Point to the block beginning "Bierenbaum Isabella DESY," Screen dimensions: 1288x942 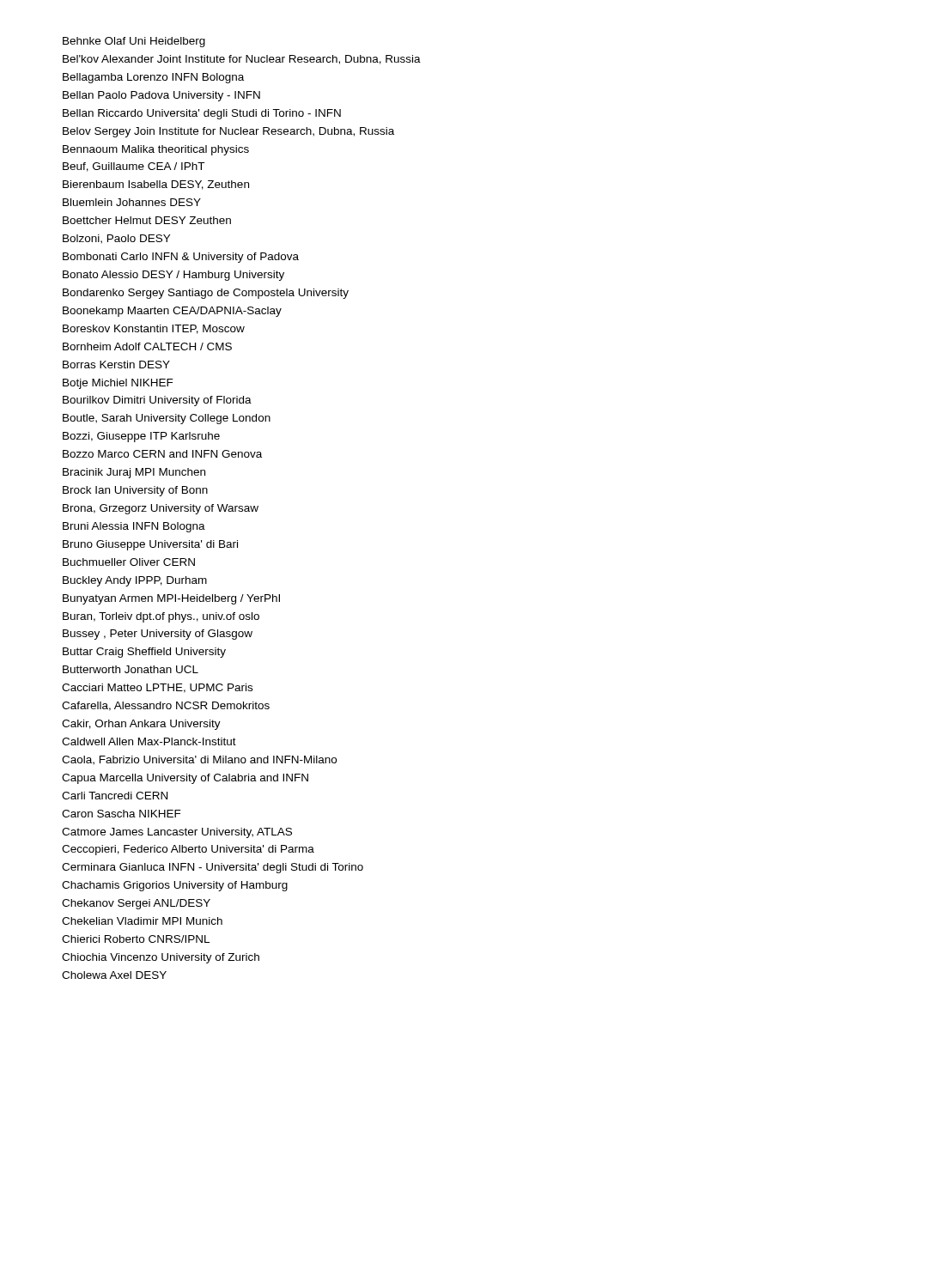[156, 184]
